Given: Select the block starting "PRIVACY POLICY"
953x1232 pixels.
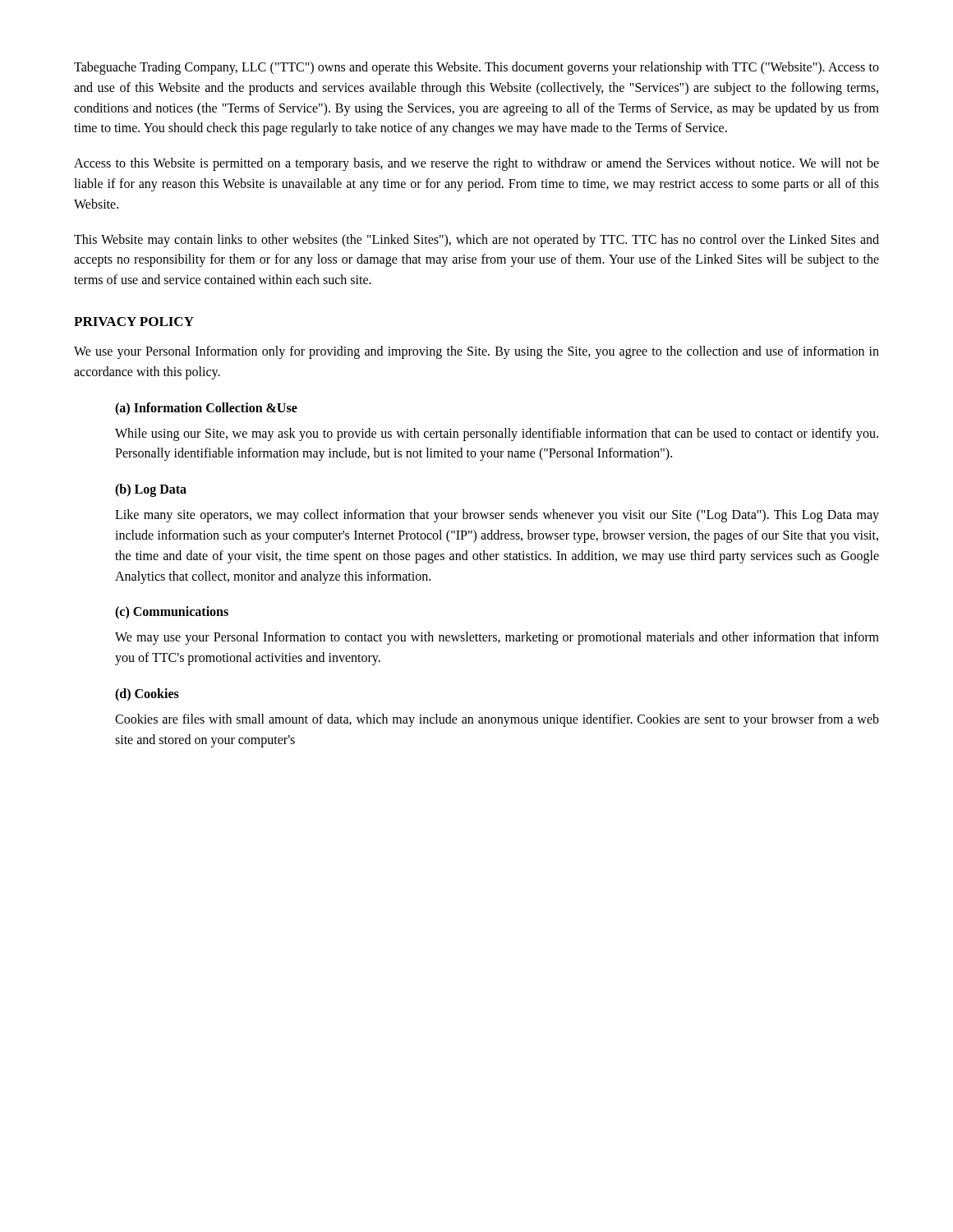Looking at the screenshot, I should tap(134, 321).
